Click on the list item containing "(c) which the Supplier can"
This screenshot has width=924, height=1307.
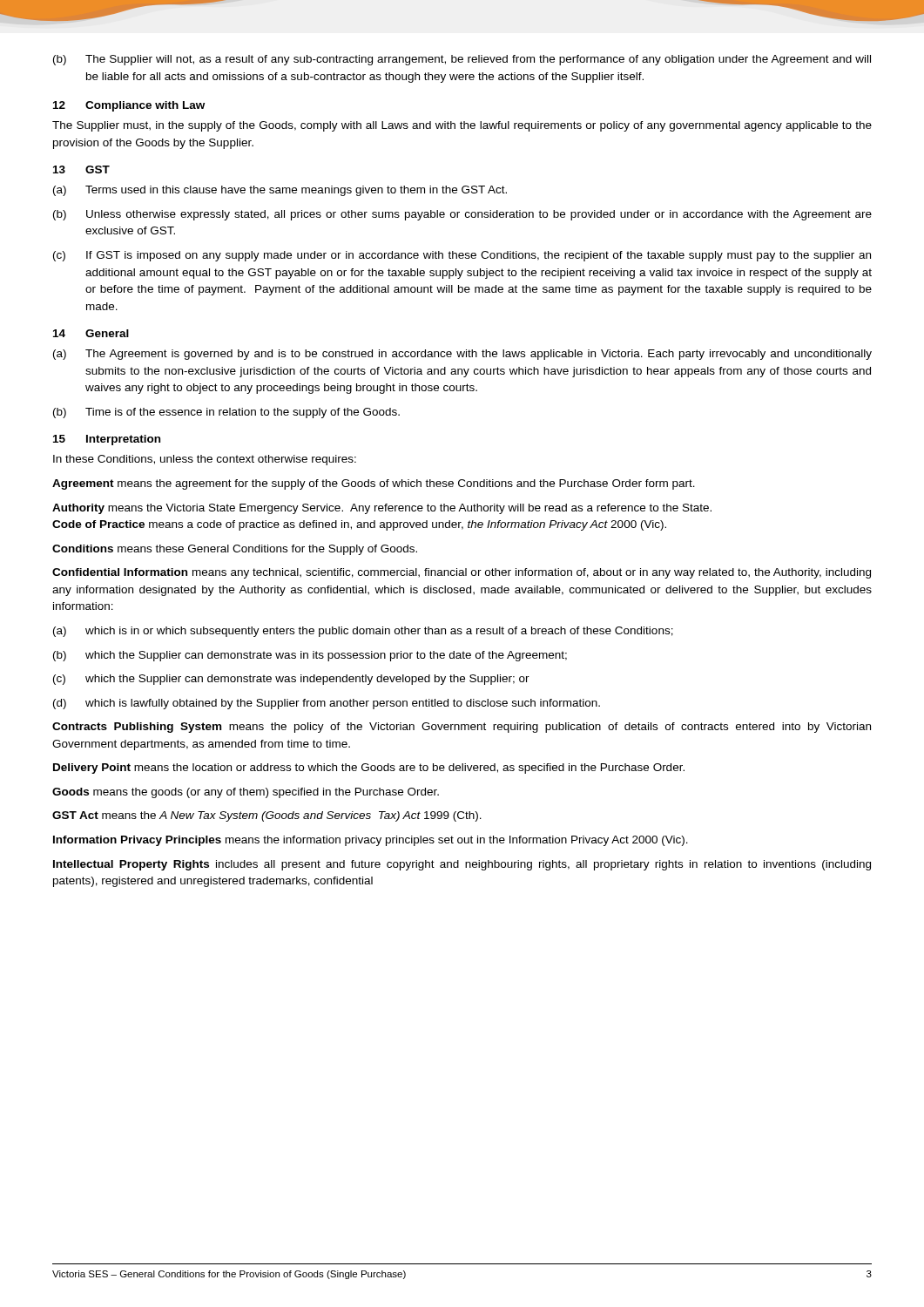tap(462, 679)
